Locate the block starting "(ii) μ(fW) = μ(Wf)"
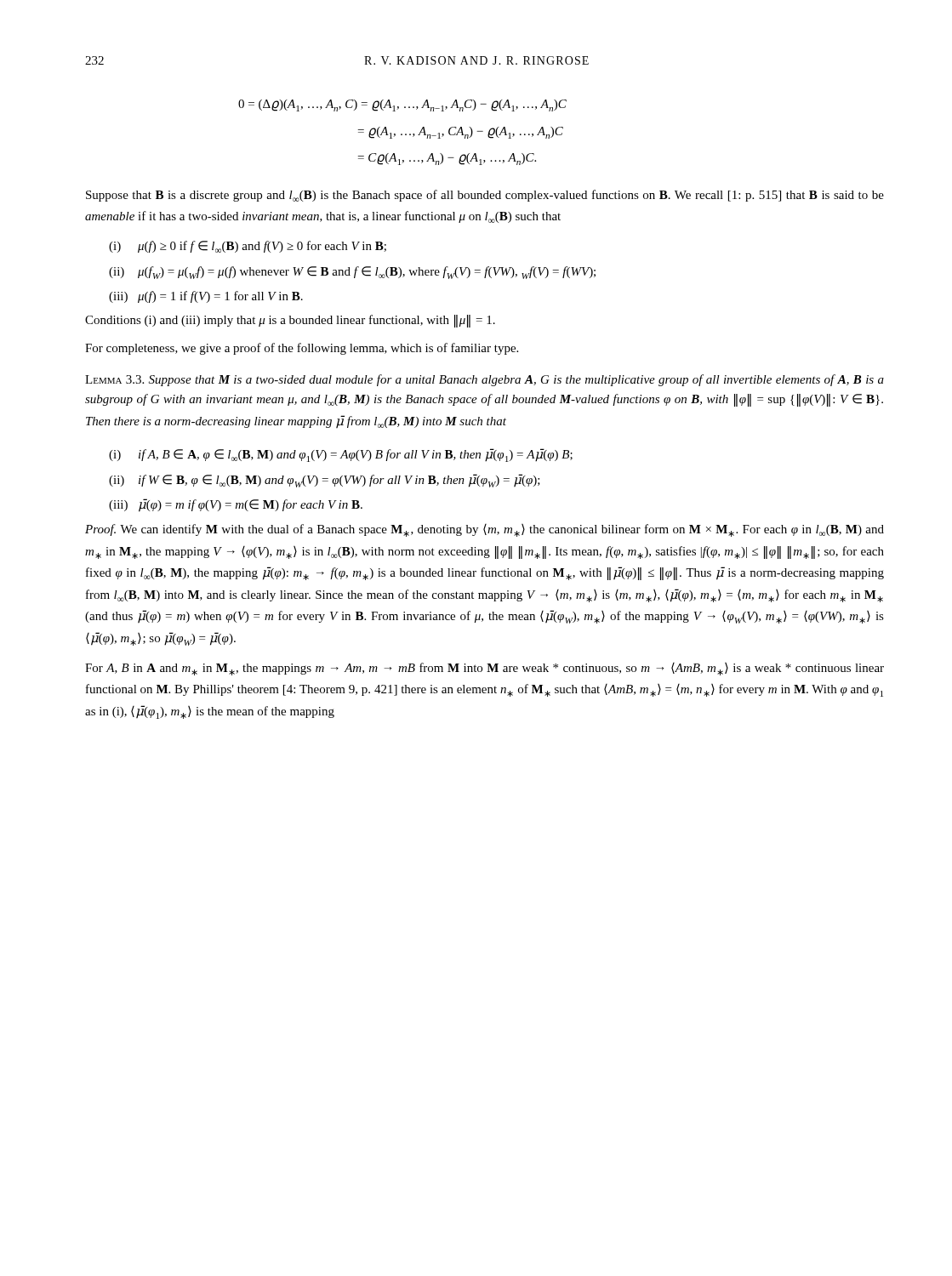The image size is (952, 1276). [496, 273]
